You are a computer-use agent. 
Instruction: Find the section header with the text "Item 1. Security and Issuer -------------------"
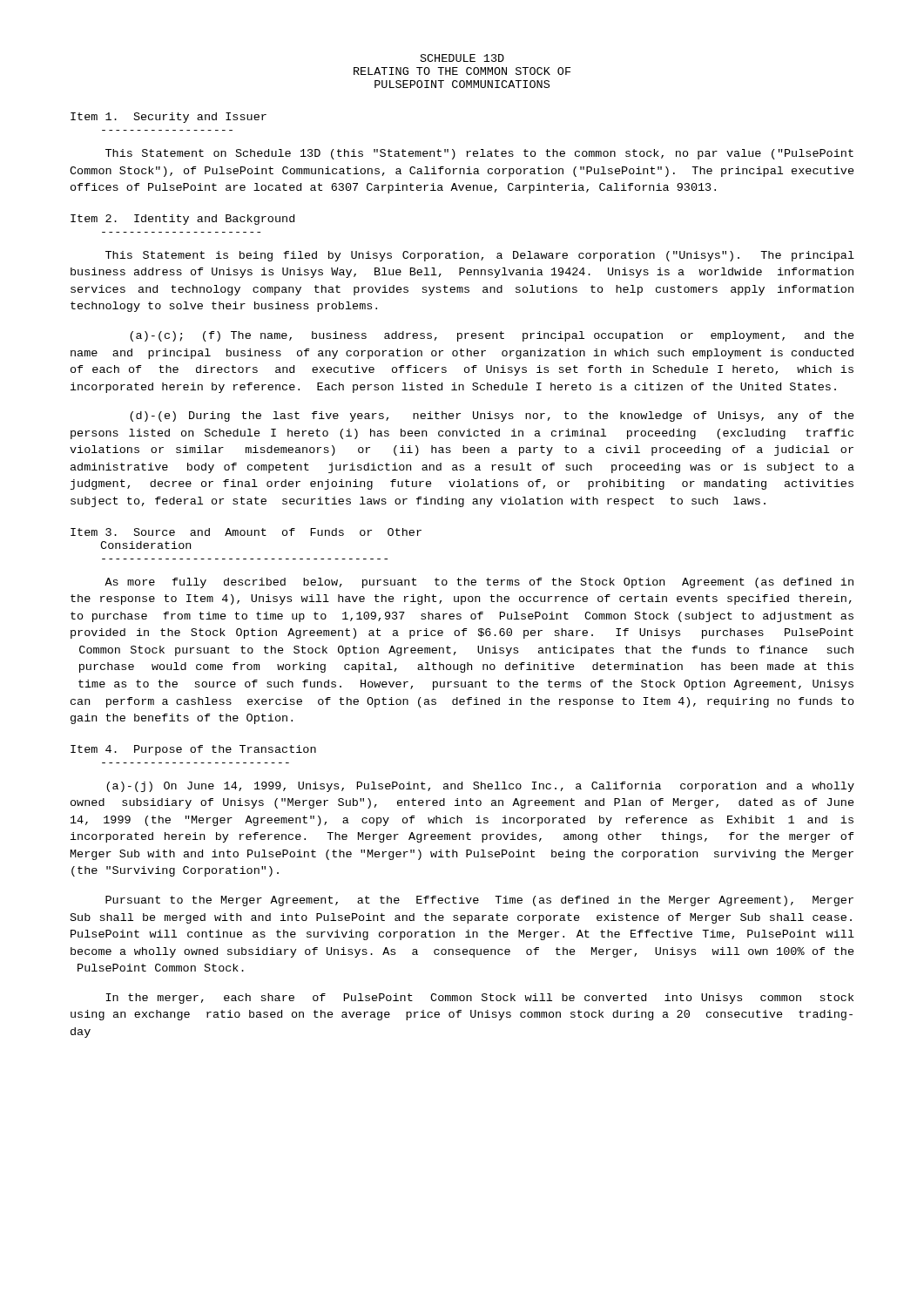pyautogui.click(x=168, y=124)
